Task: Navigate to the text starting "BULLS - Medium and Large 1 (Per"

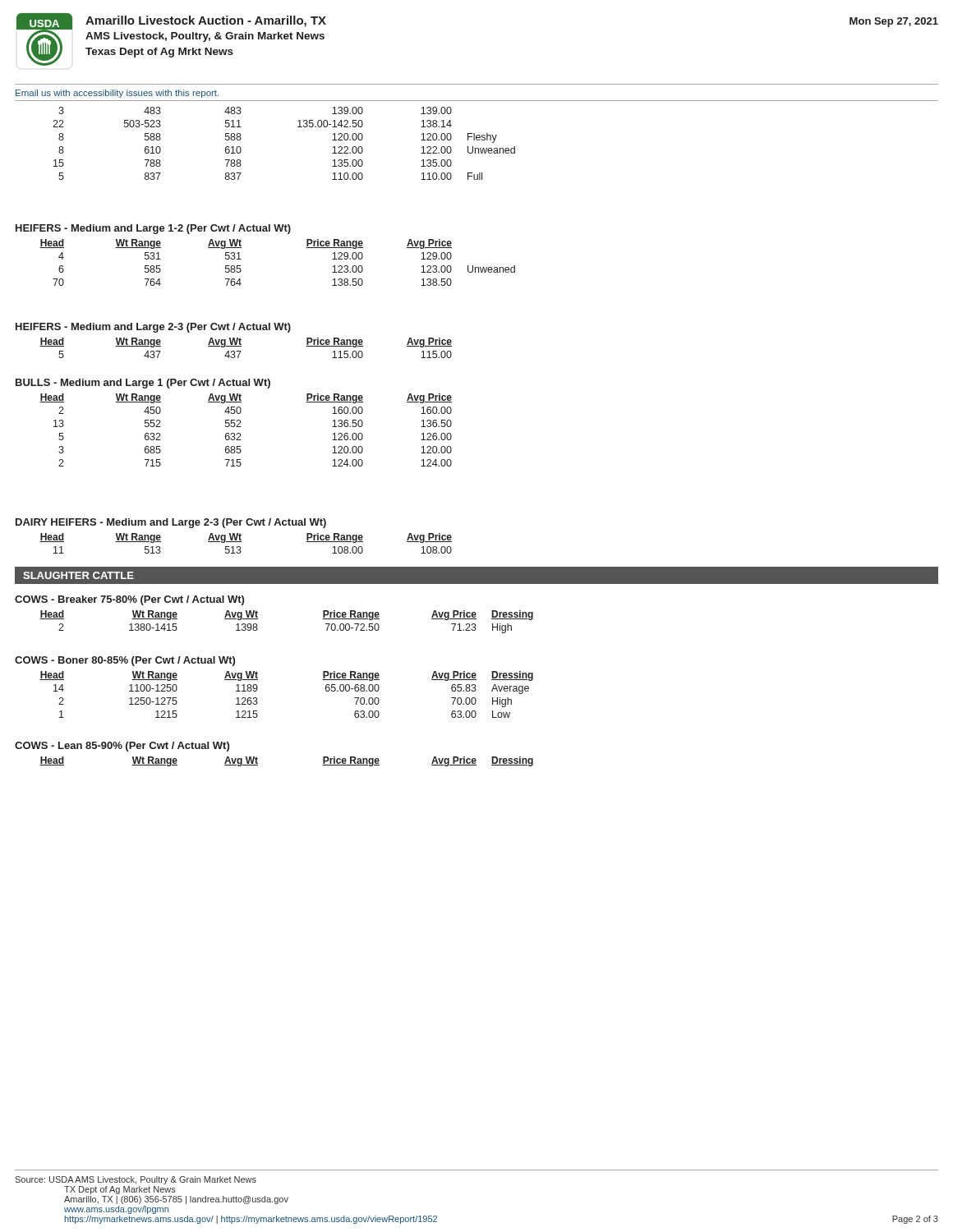Action: [x=143, y=382]
